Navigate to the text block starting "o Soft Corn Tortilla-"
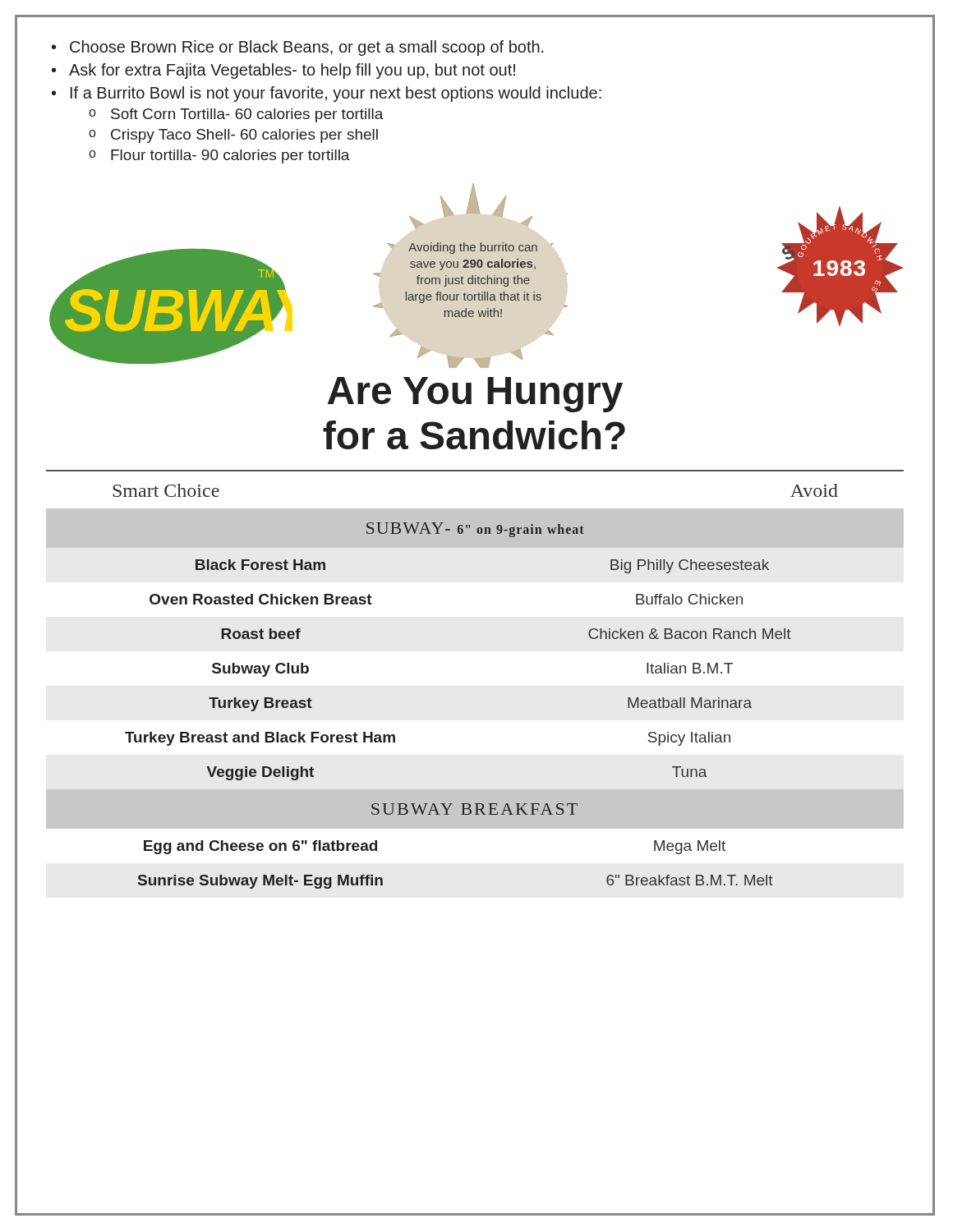Image resolution: width=953 pixels, height=1232 pixels. (236, 114)
